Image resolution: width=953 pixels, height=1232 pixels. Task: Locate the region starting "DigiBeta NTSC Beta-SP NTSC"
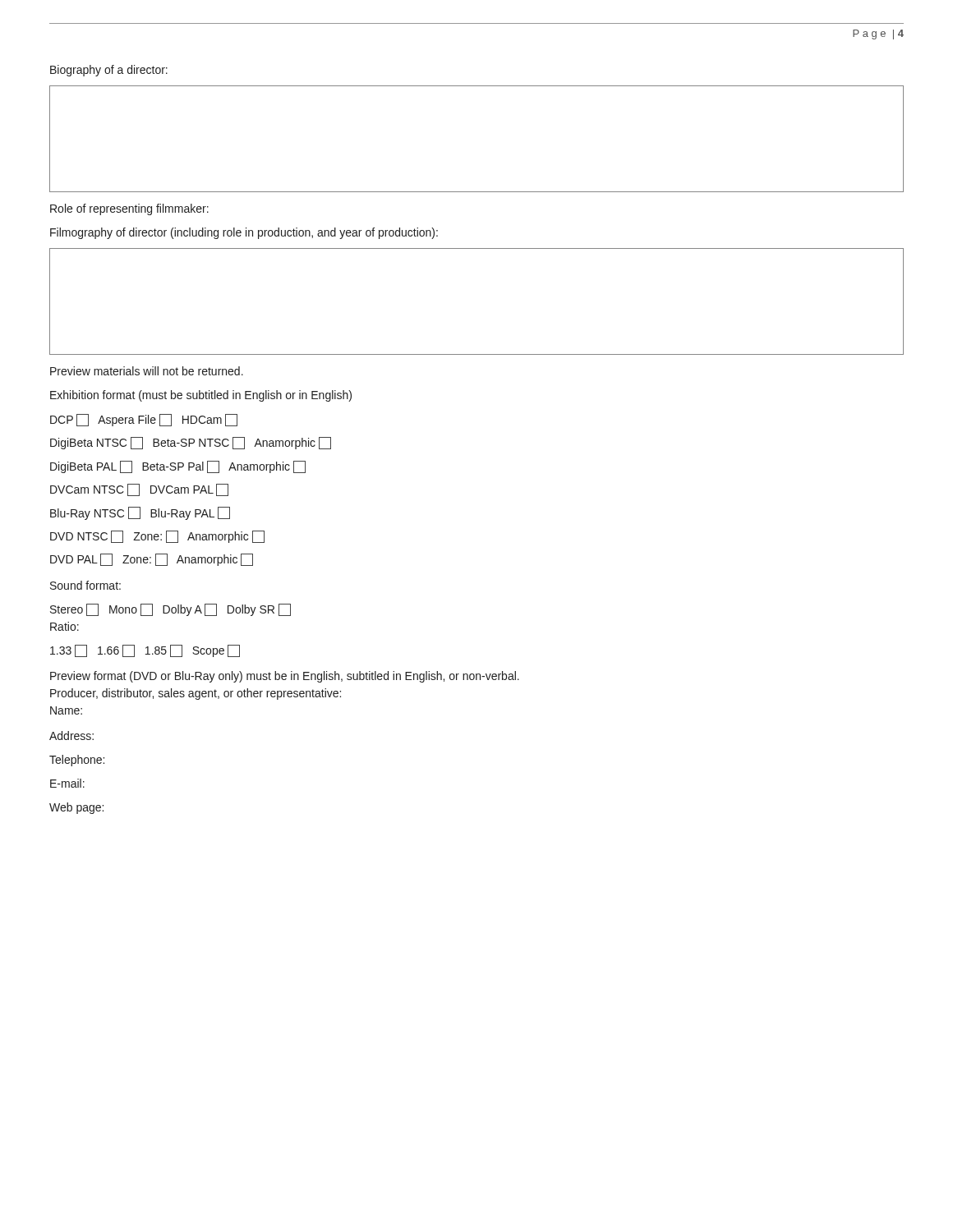(x=190, y=443)
